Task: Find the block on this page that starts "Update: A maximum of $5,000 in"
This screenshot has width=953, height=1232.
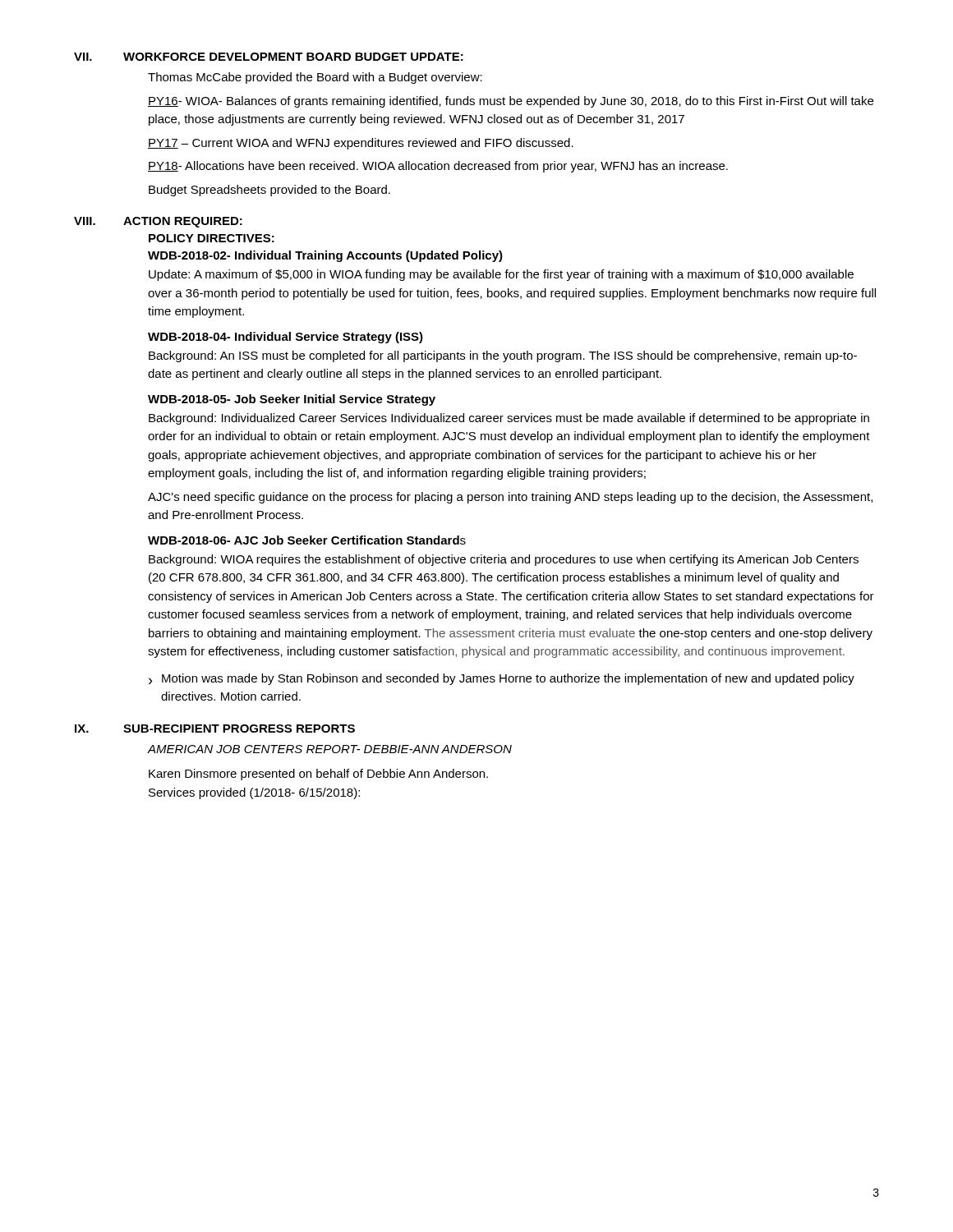Action: click(x=512, y=292)
